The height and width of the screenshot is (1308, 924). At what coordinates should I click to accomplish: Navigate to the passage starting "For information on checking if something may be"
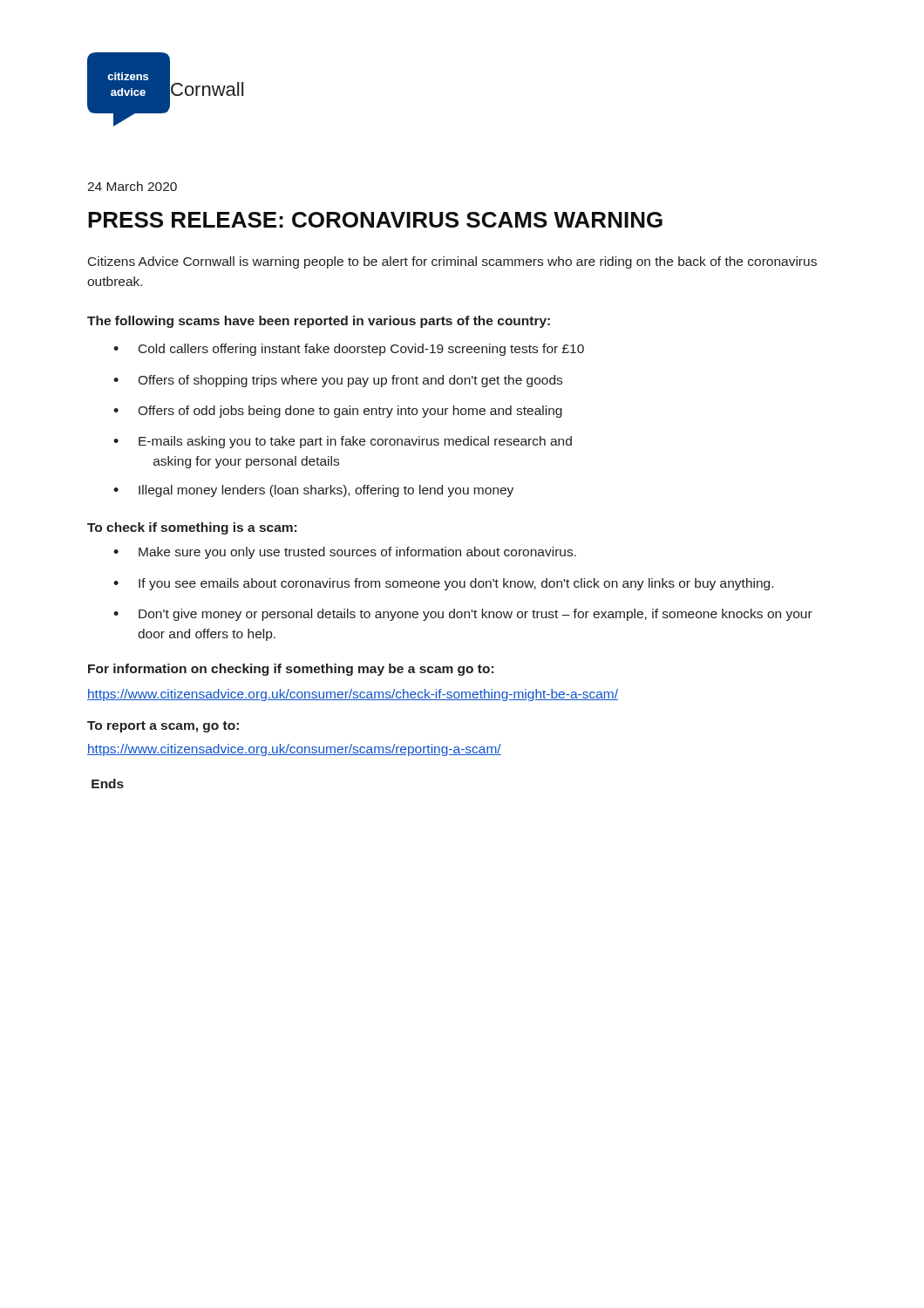(x=291, y=669)
